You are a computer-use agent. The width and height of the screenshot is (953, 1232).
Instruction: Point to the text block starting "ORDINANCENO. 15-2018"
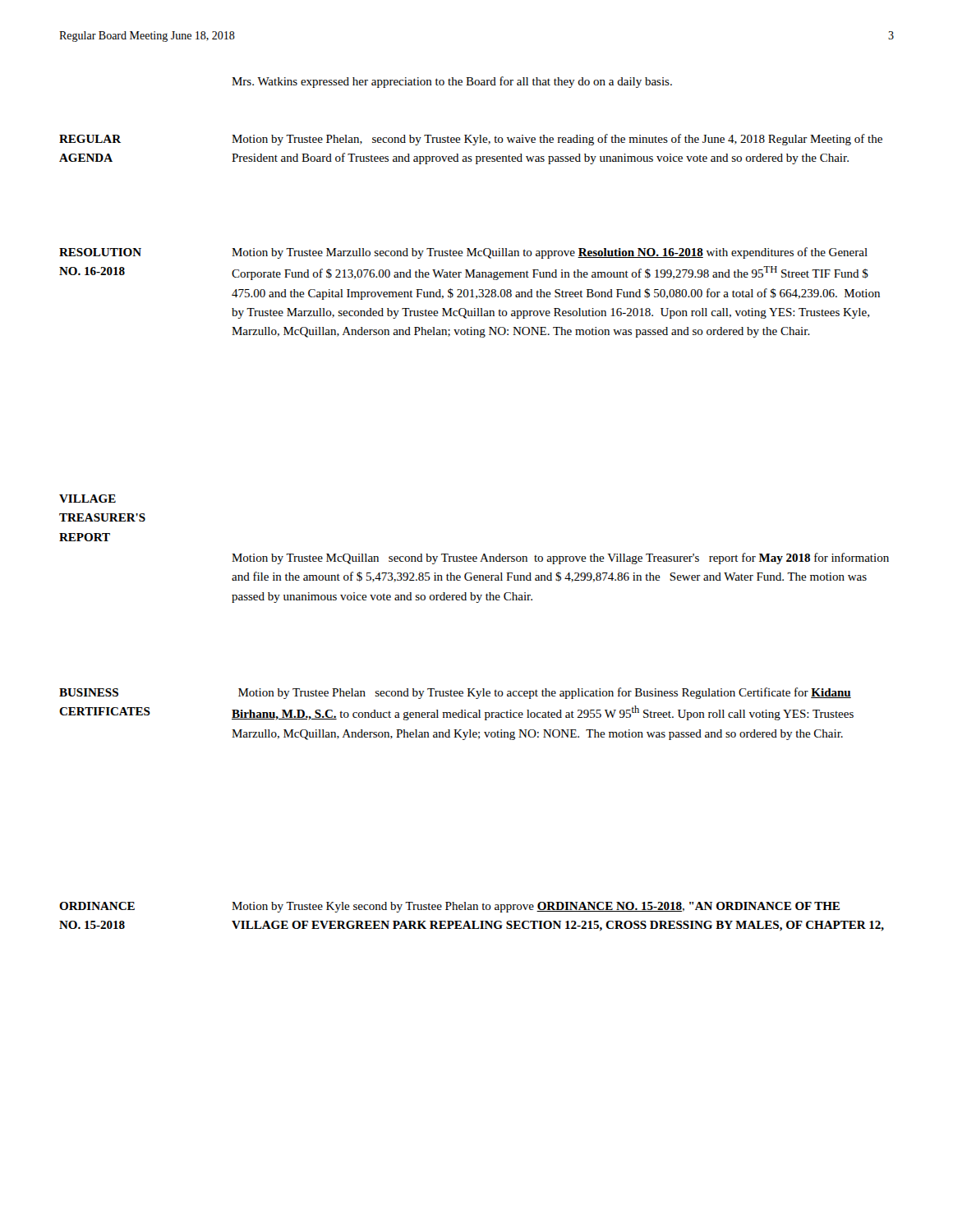(x=97, y=915)
